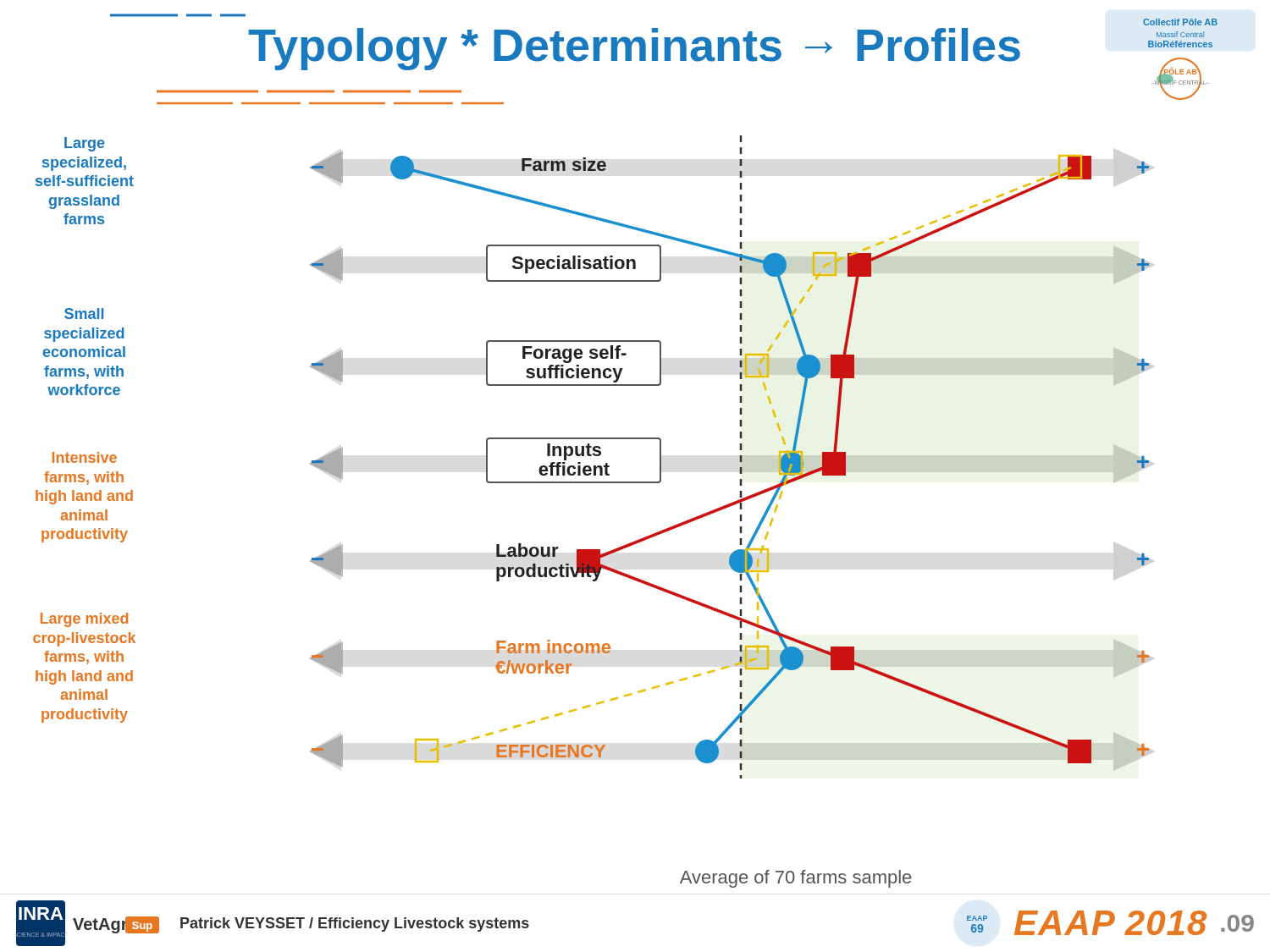Click on the infographic
1270x952 pixels.
click(x=703, y=470)
